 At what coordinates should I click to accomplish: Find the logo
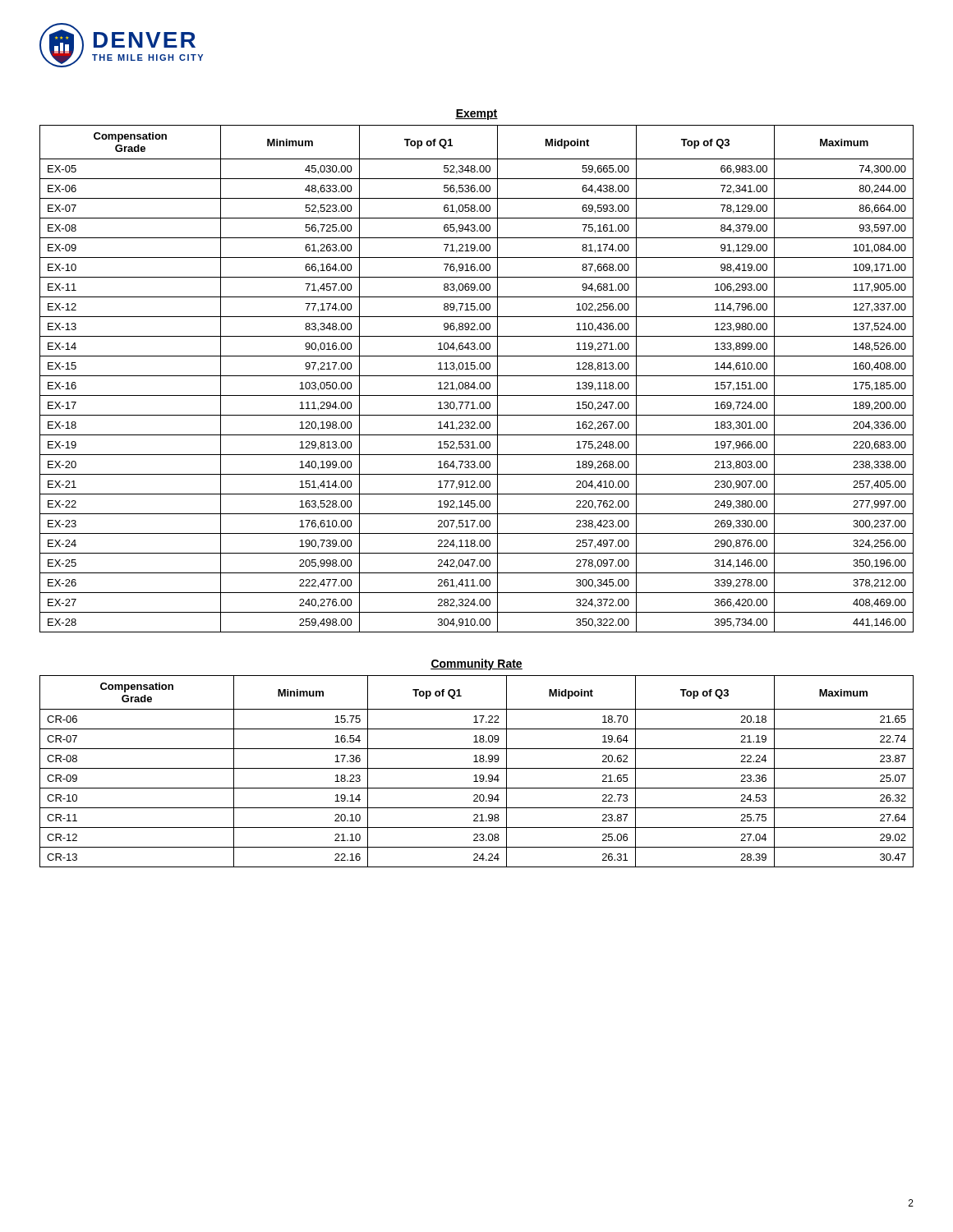click(122, 45)
